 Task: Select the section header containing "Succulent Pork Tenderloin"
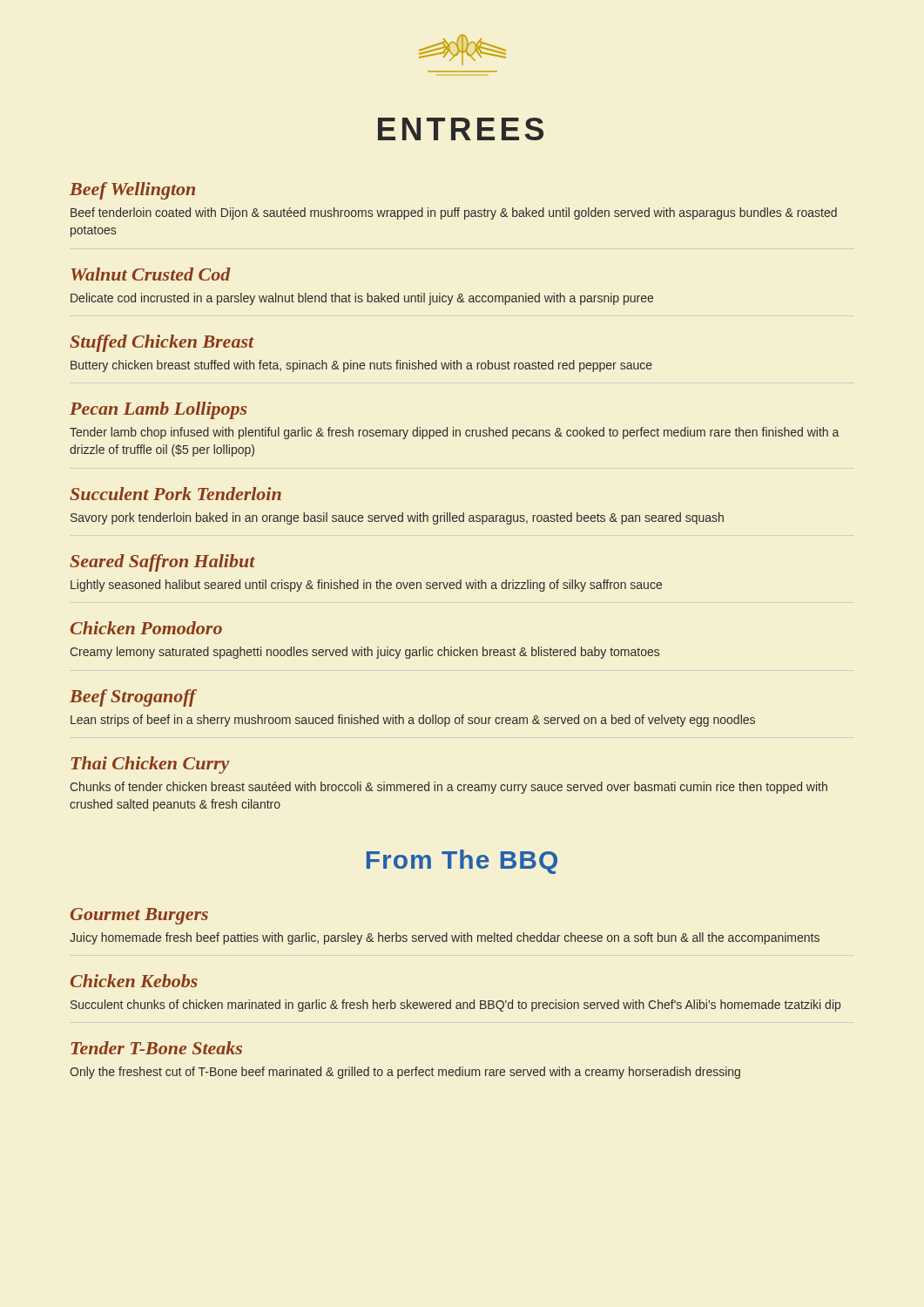(x=175, y=494)
